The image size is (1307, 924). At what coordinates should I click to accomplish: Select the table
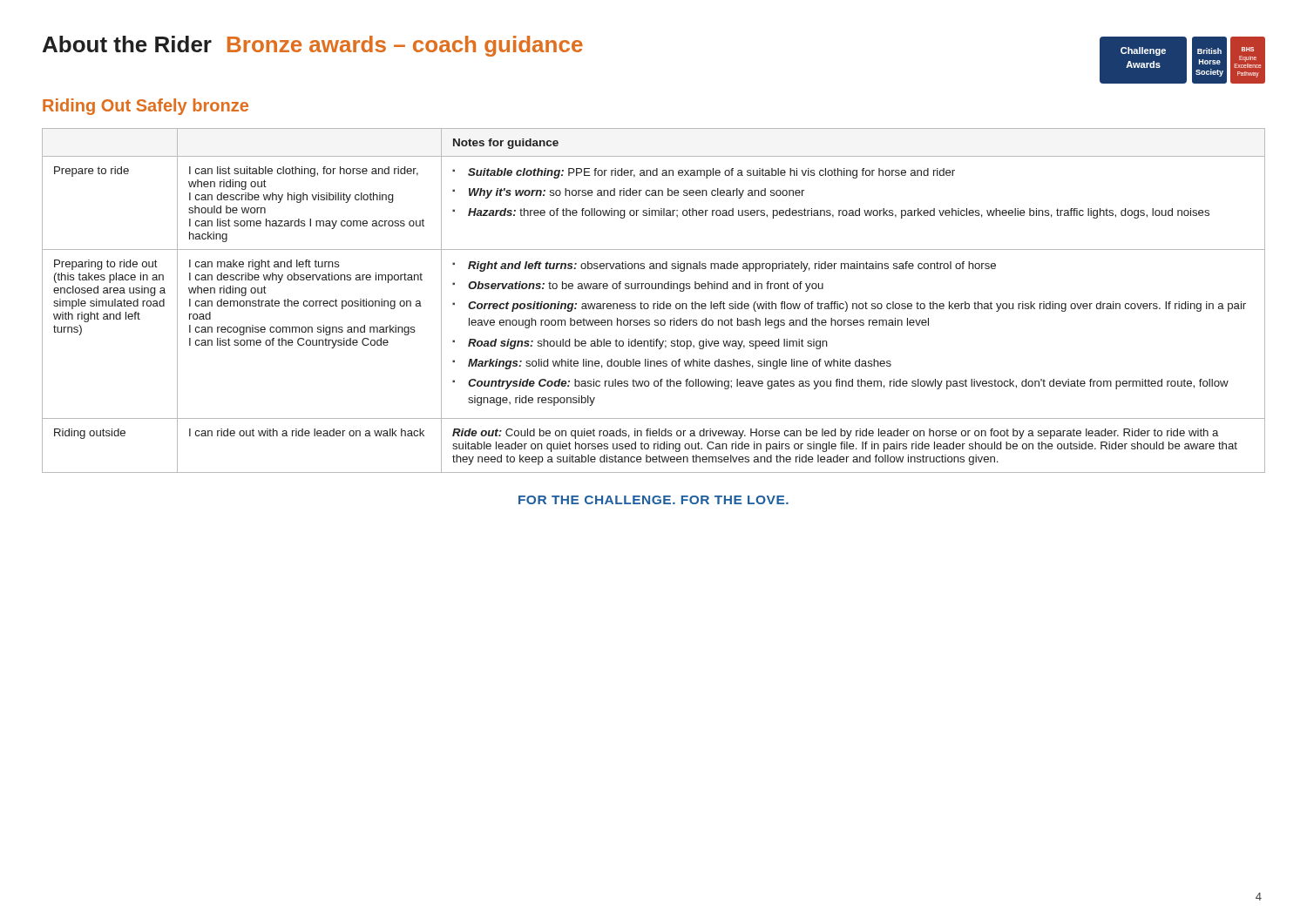click(654, 300)
